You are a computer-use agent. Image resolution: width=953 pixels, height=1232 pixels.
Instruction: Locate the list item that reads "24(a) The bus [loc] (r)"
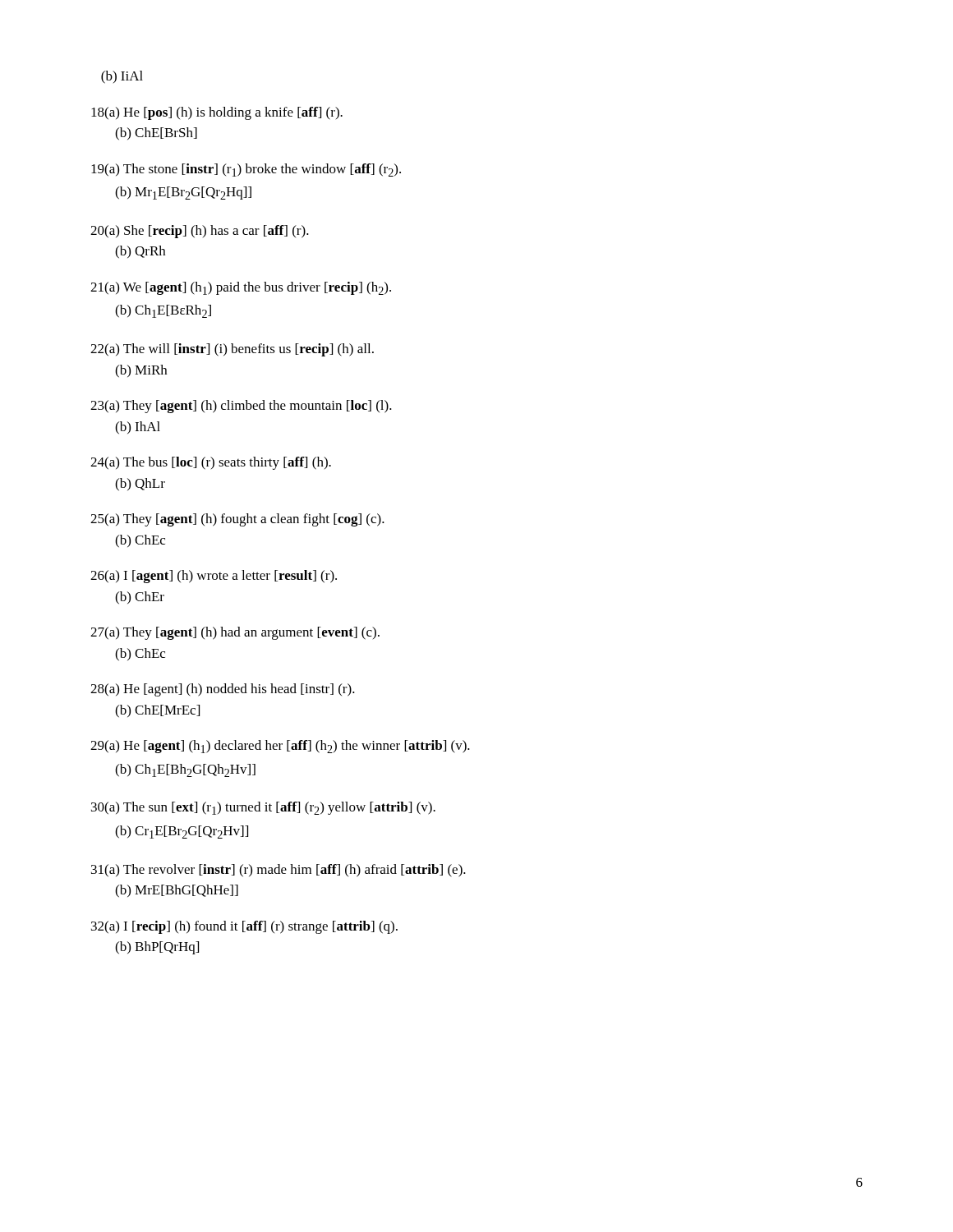(x=211, y=473)
